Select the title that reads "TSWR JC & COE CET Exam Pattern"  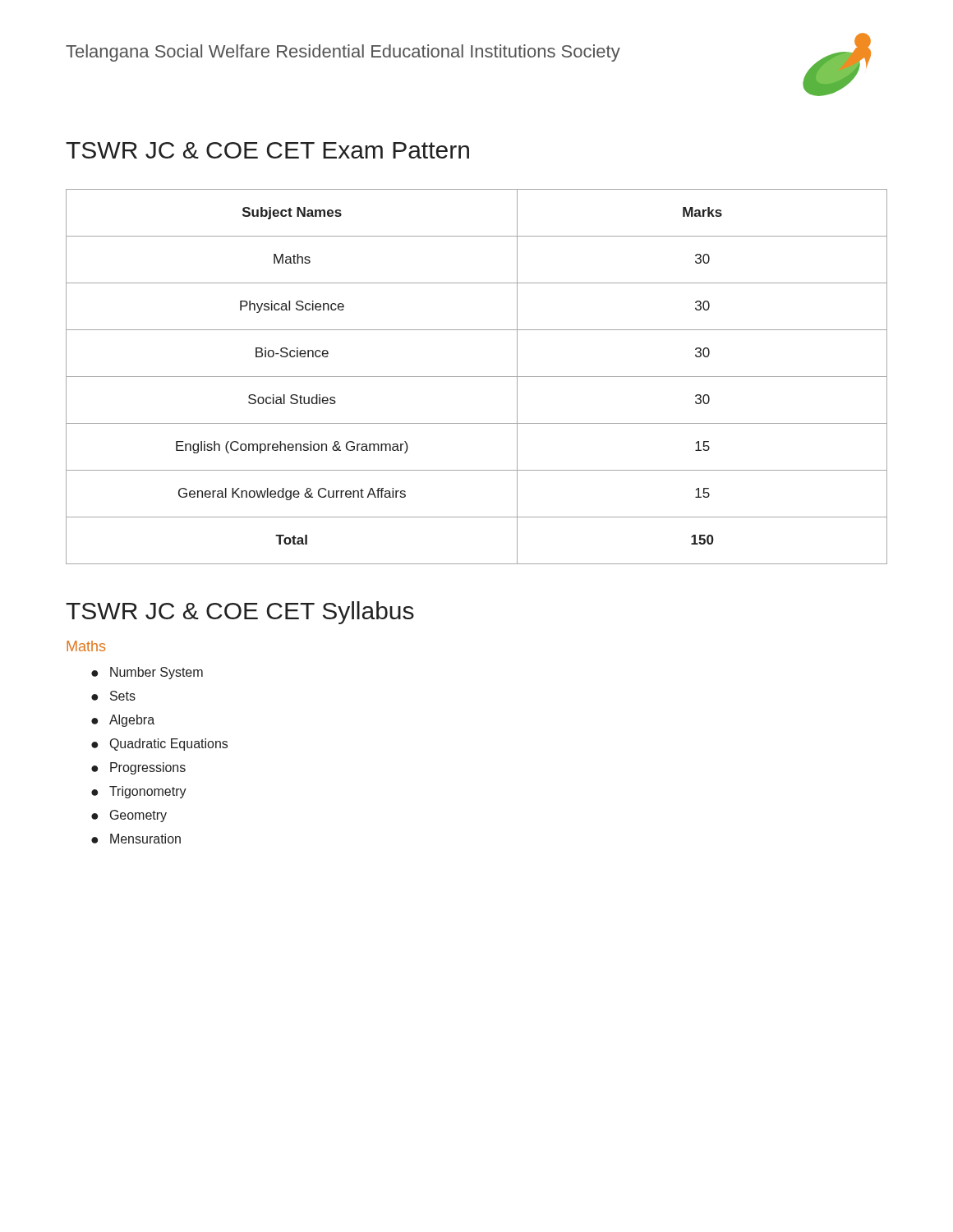pos(268,150)
